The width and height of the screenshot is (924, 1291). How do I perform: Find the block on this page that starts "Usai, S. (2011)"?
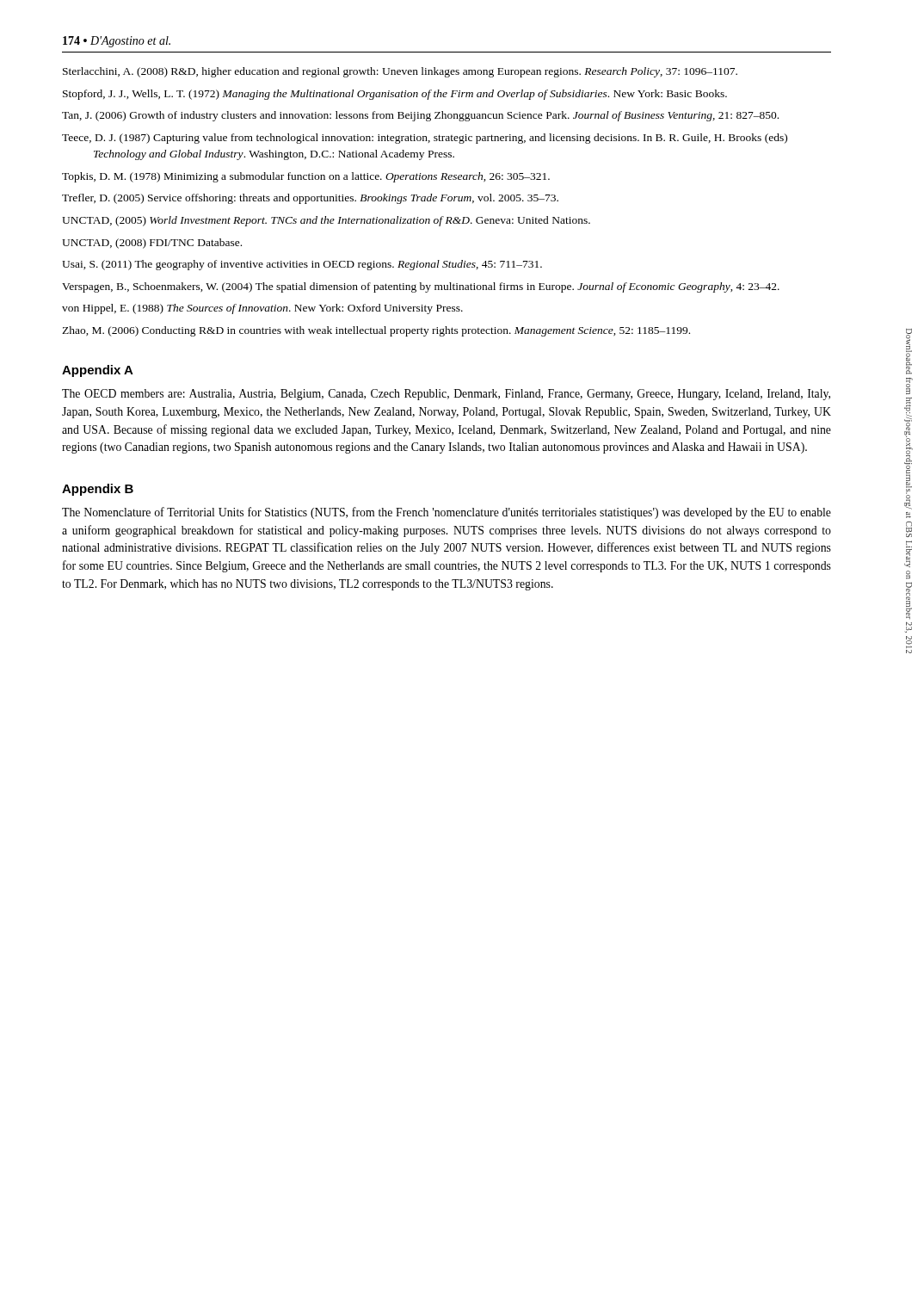(446, 264)
